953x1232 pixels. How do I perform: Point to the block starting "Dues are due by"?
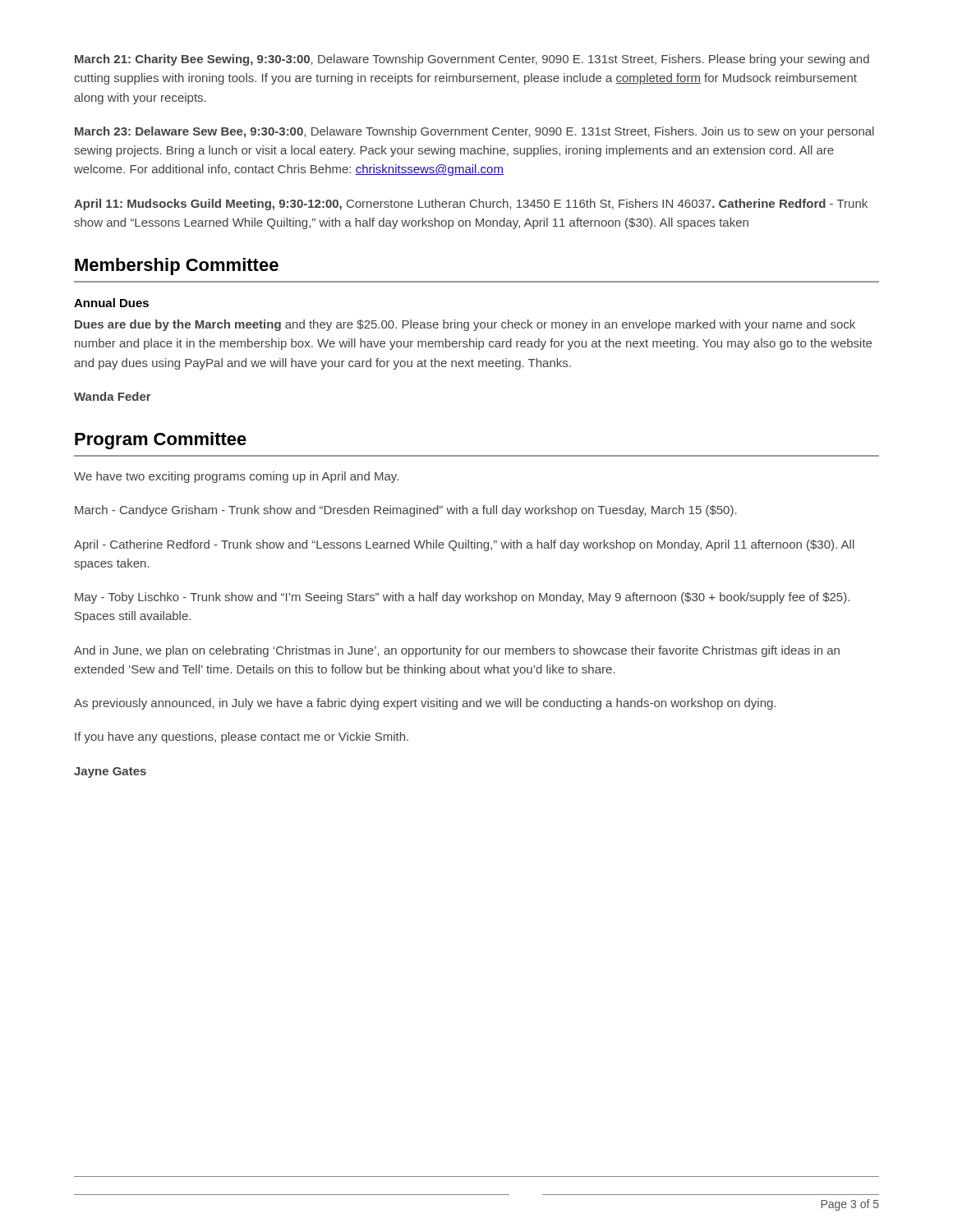(x=473, y=343)
